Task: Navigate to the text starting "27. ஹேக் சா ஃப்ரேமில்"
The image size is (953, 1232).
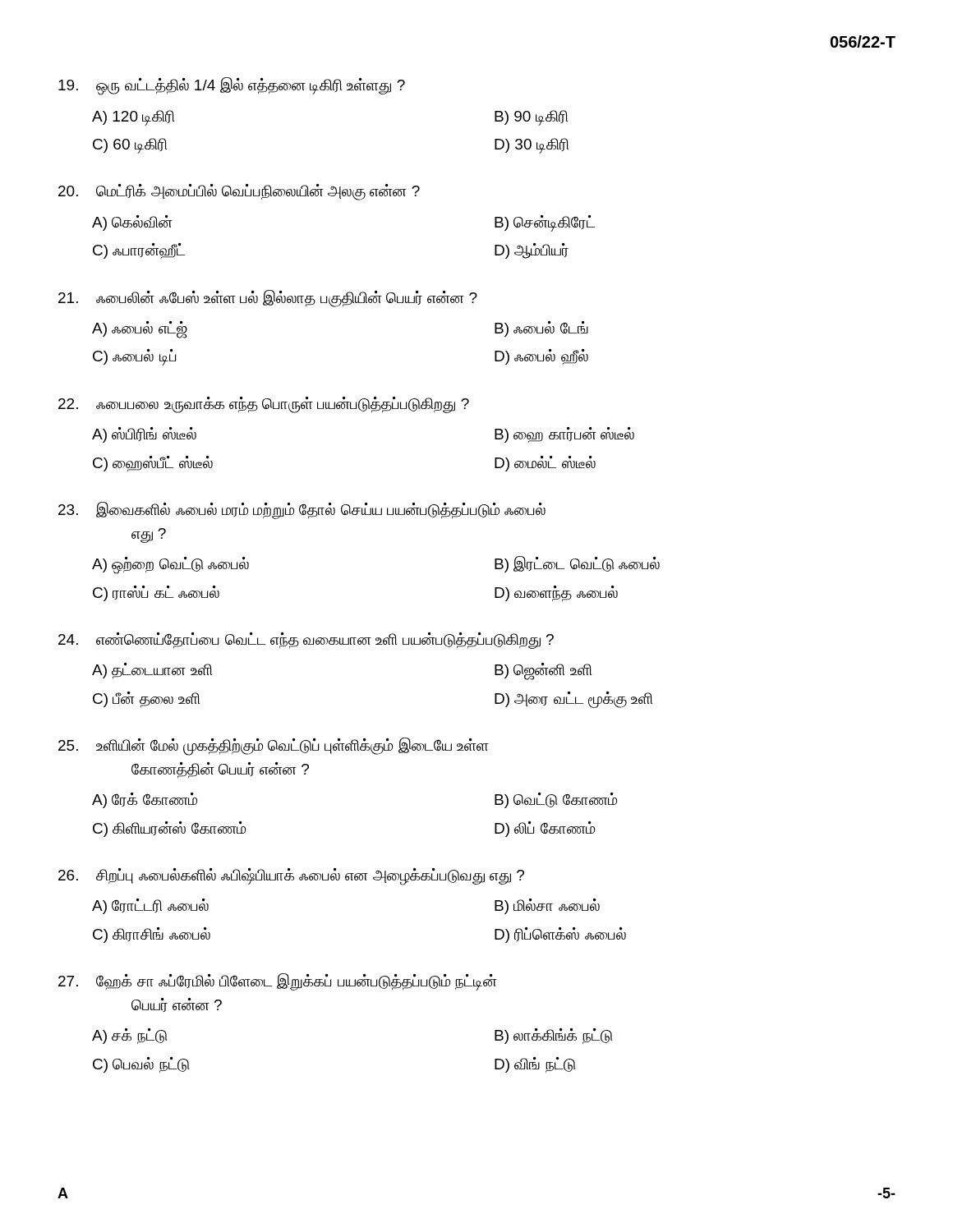Action: [278, 982]
